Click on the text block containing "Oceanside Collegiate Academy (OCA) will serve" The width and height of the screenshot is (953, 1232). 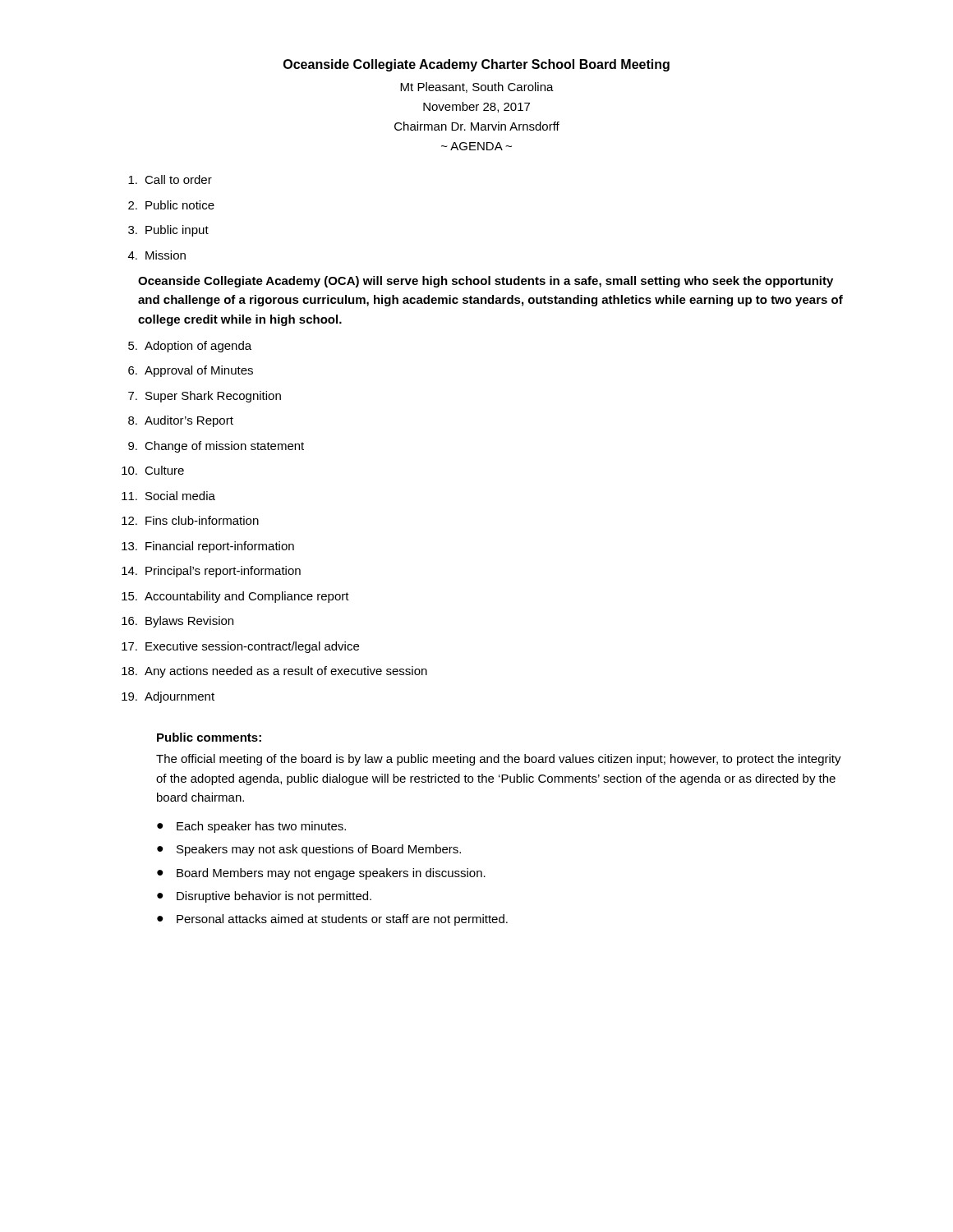492,300
